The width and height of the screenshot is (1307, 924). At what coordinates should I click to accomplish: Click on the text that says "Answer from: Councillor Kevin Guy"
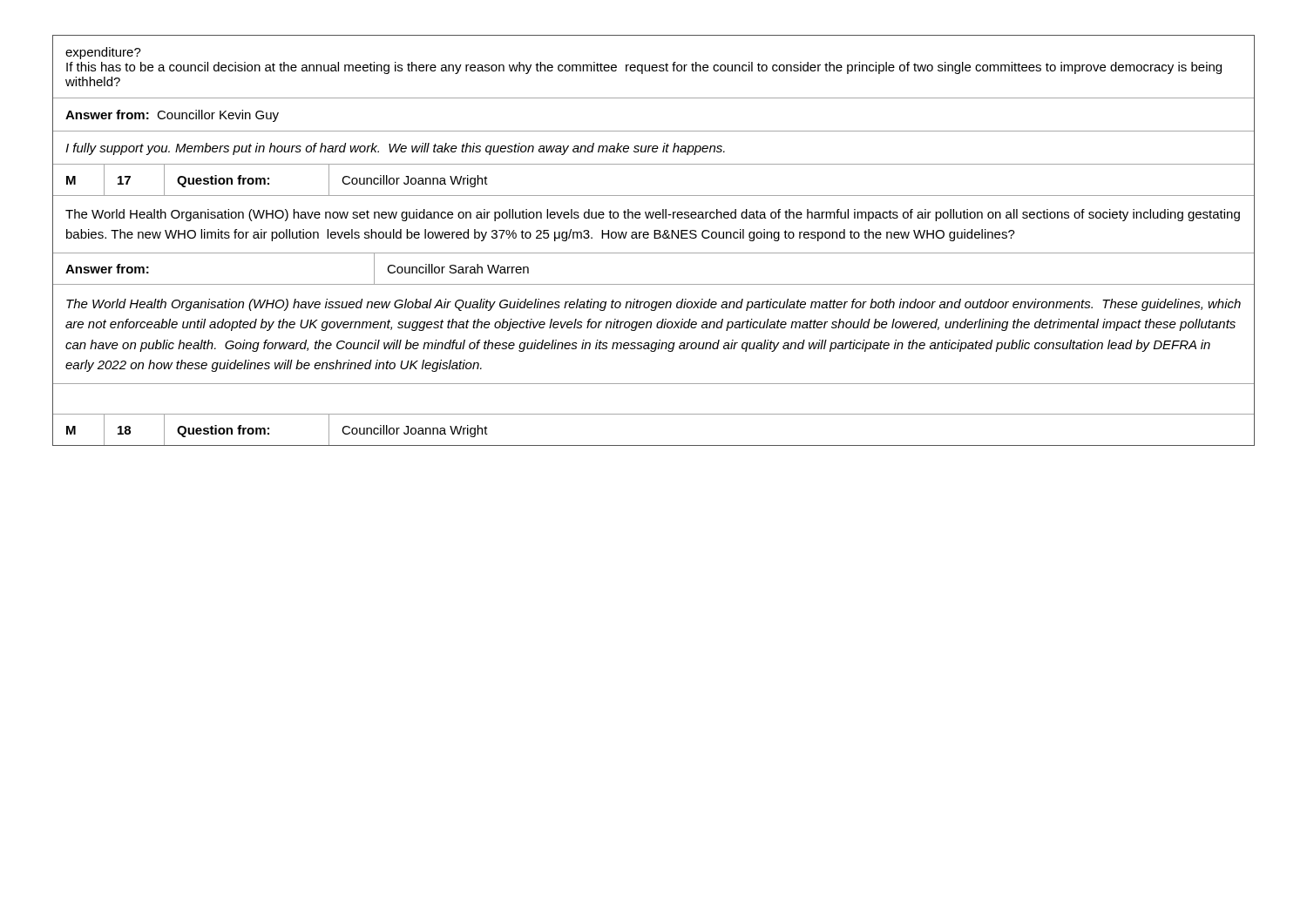[172, 115]
